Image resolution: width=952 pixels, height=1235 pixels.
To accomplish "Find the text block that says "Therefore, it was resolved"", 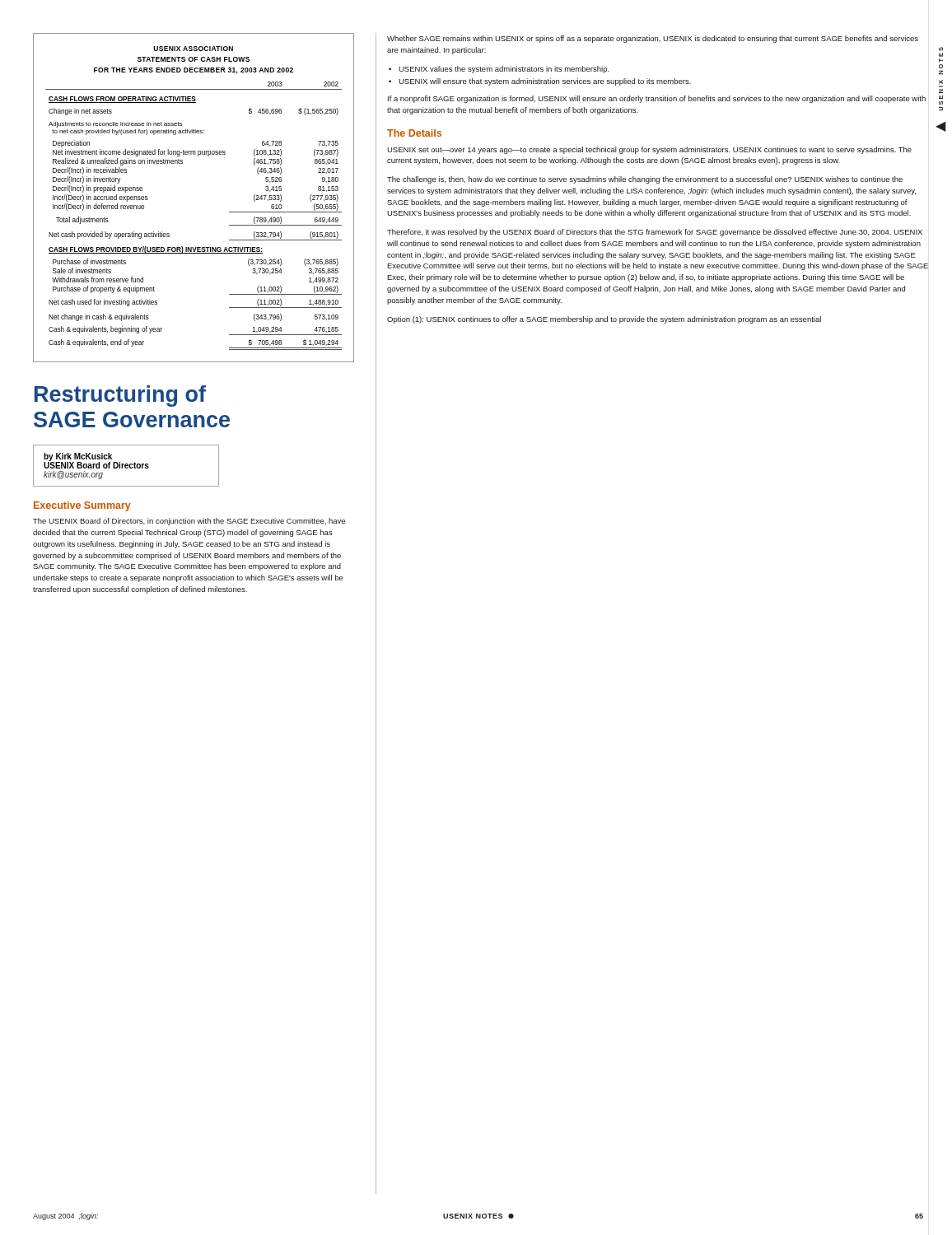I will click(x=658, y=266).
